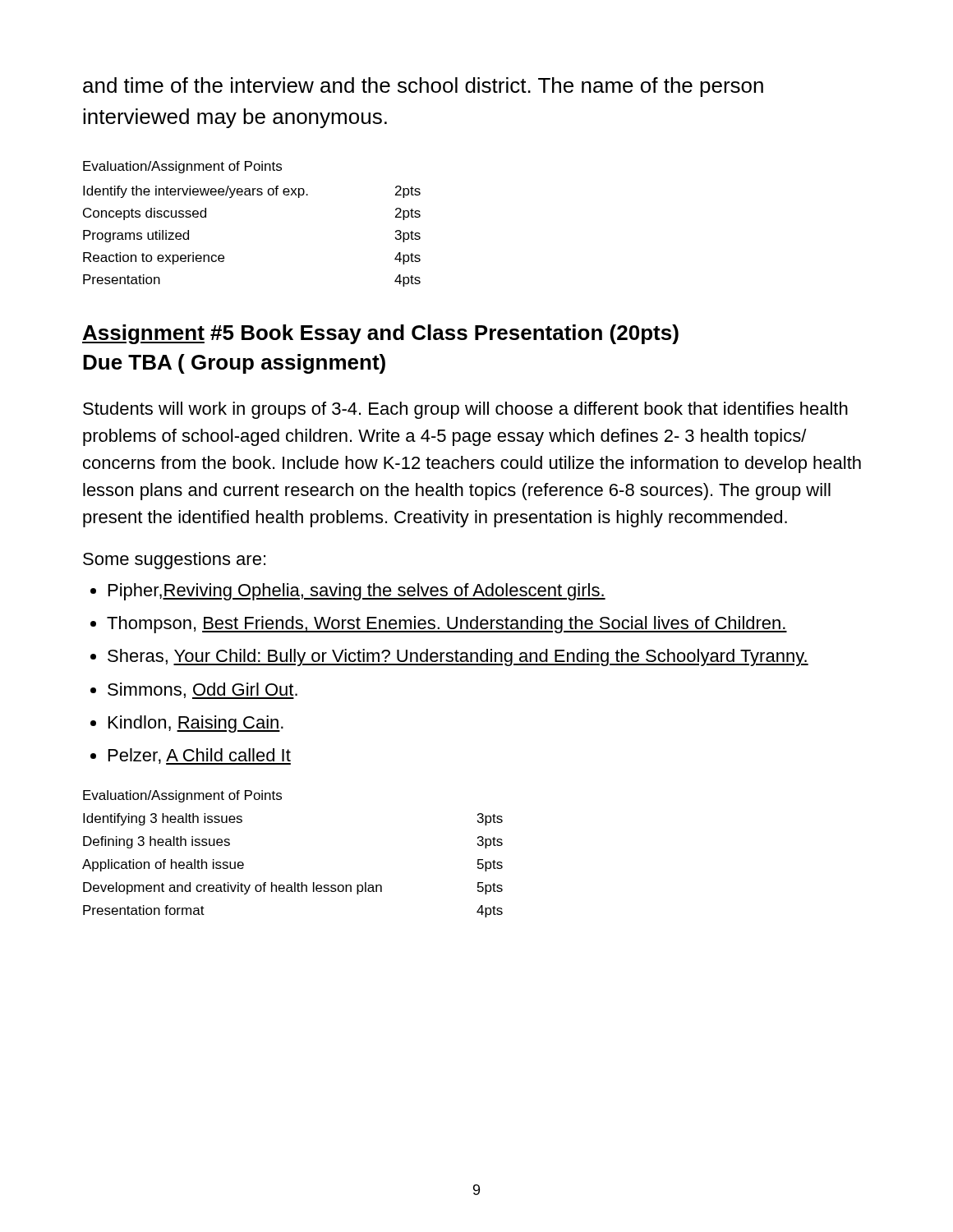Click on the text block starting "and time of the interview and the school"
The image size is (953, 1232).
click(476, 102)
